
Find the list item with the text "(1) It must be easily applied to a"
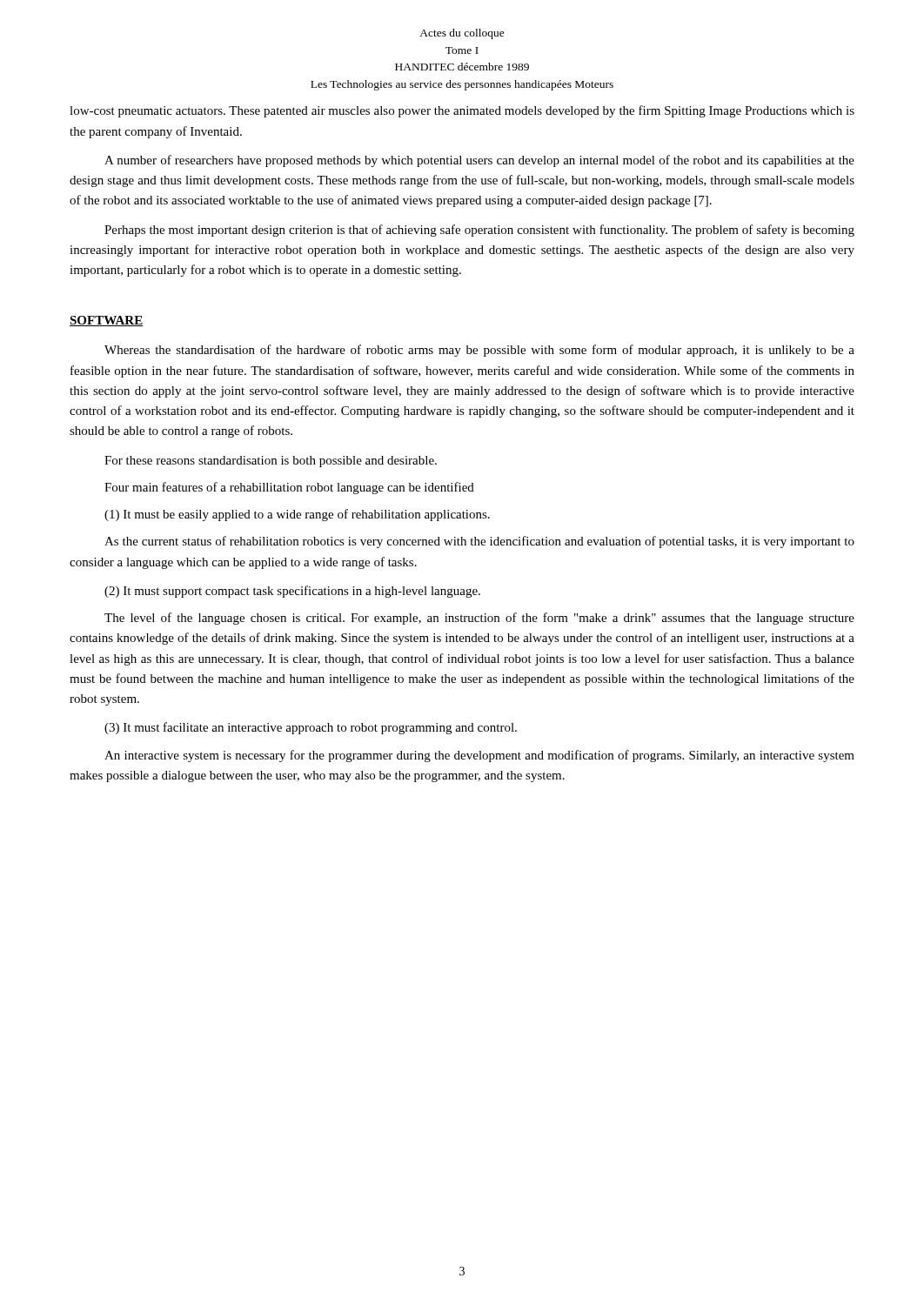pos(297,514)
